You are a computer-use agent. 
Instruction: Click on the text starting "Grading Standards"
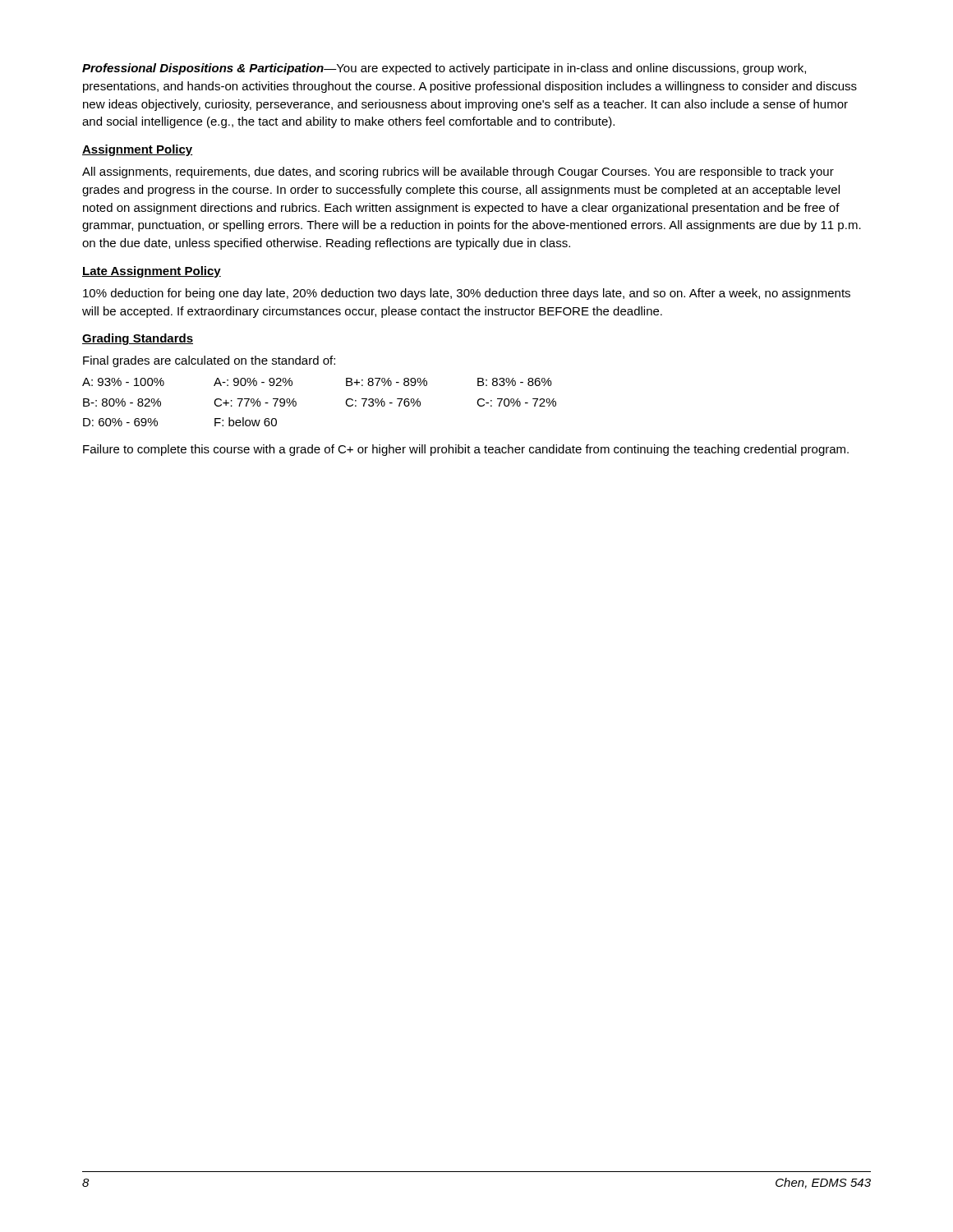point(138,338)
